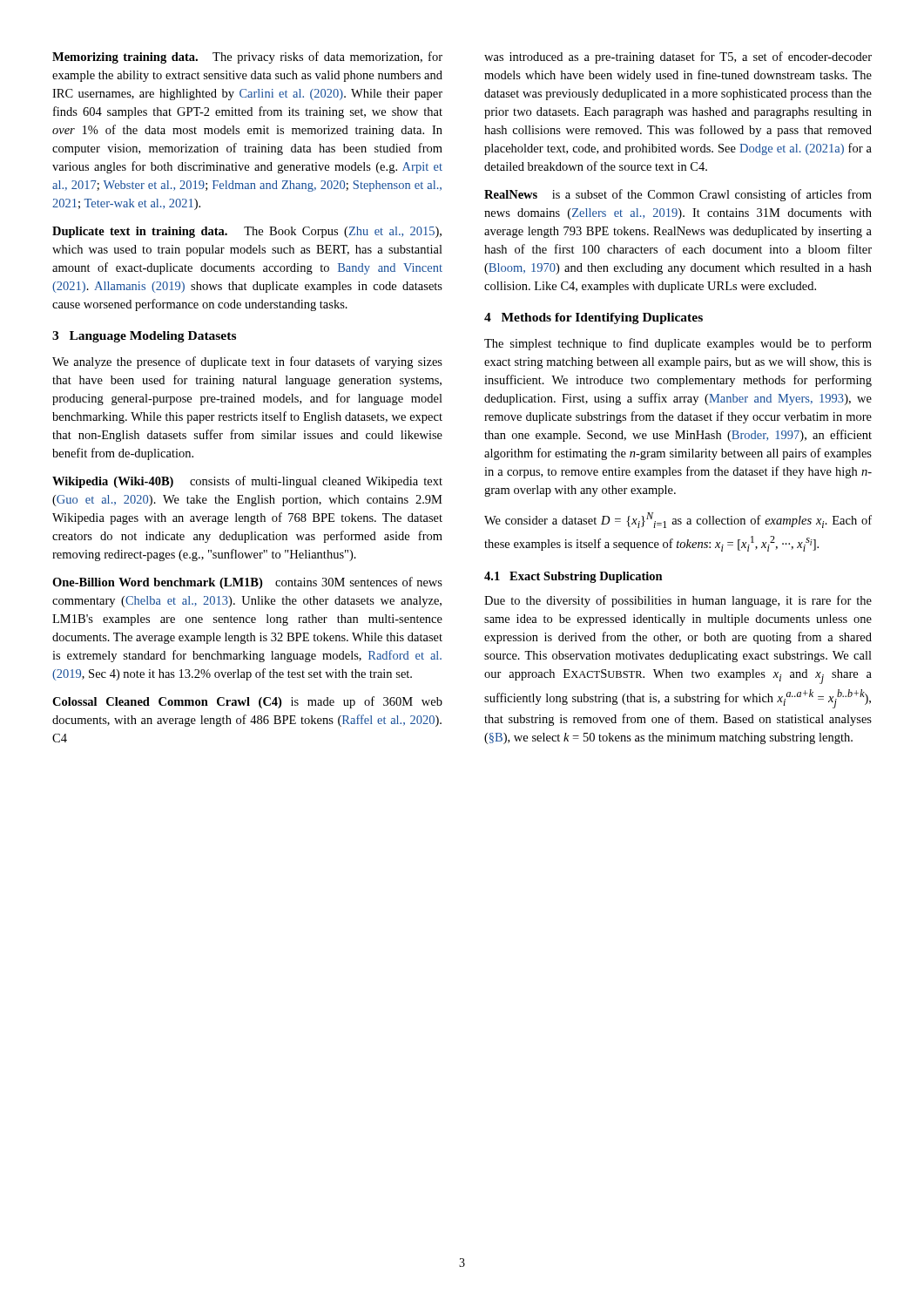924x1307 pixels.
Task: Select the block starting "was introduced as a pre-training dataset"
Action: tap(678, 112)
